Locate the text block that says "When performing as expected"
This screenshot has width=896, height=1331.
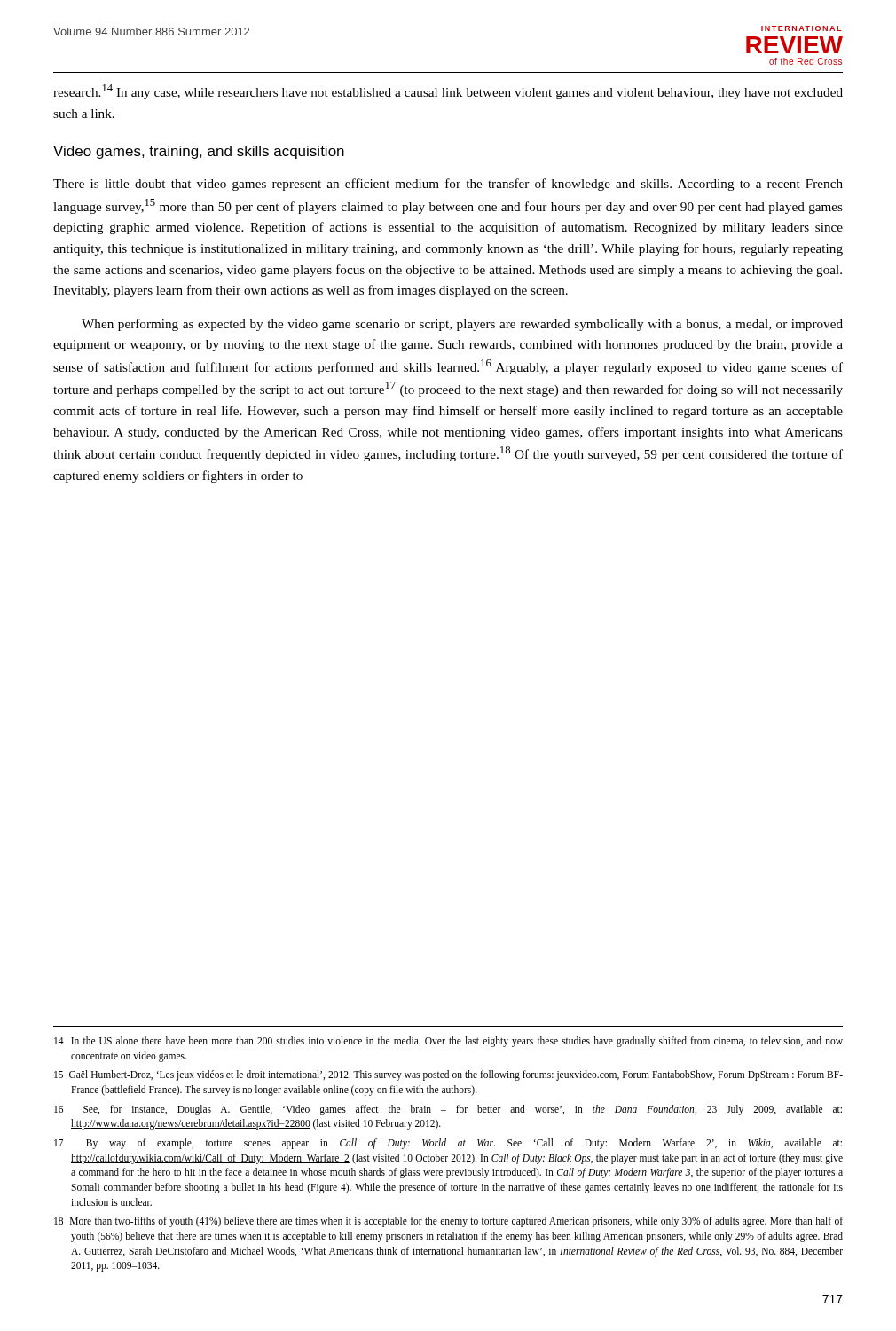coord(448,399)
